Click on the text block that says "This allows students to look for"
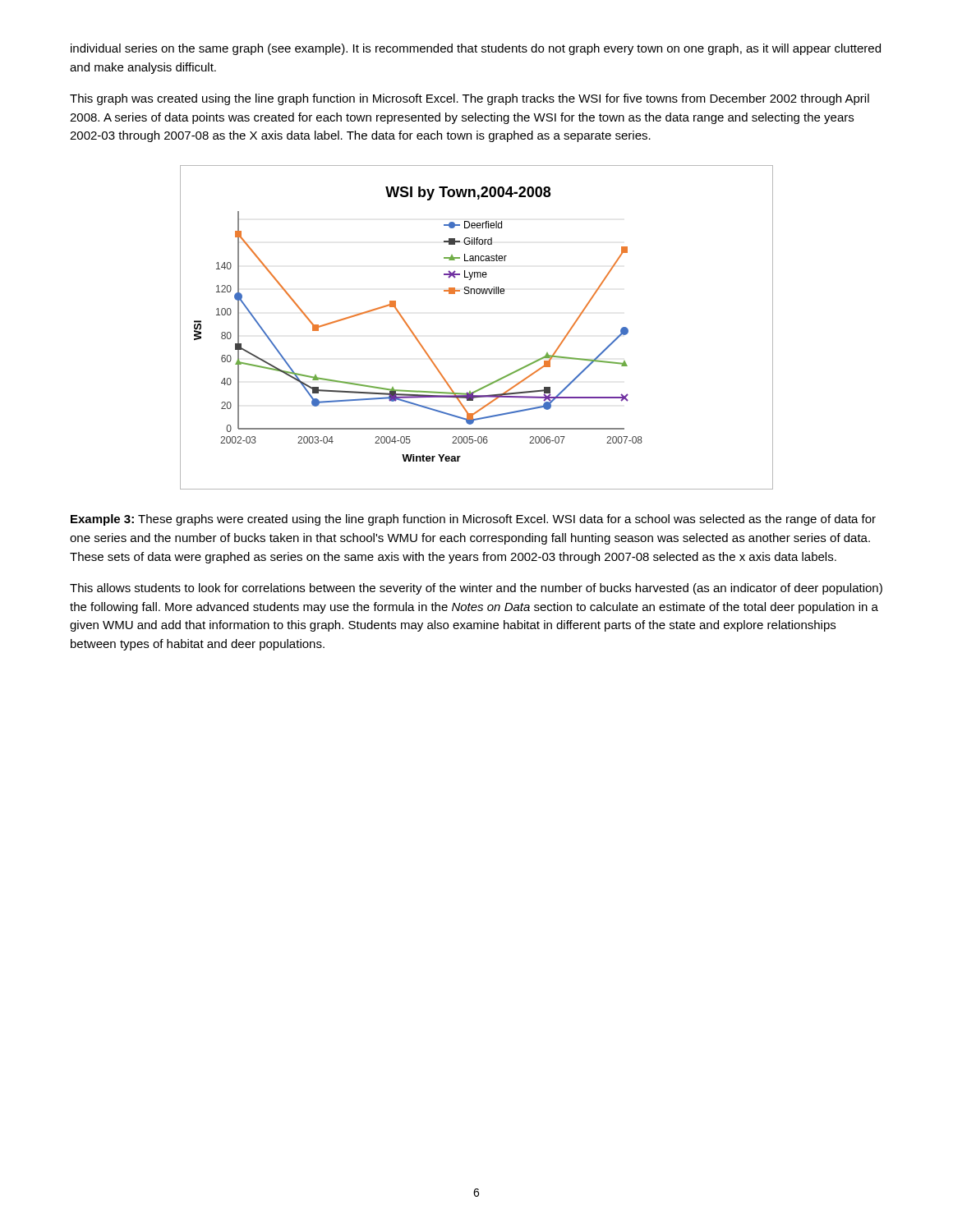Image resolution: width=953 pixels, height=1232 pixels. (476, 616)
